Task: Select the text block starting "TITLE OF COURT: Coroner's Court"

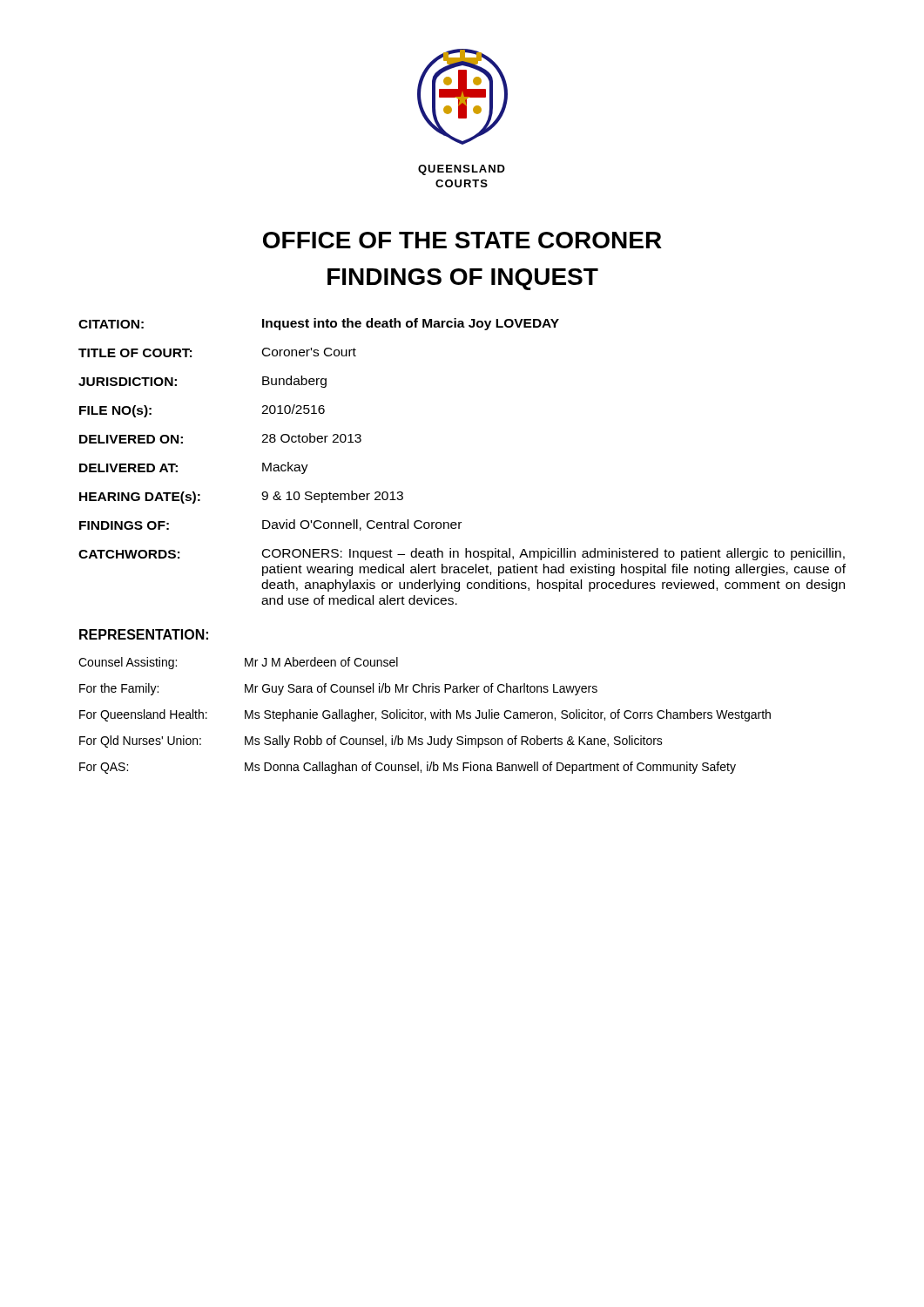Action: click(x=135, y=352)
